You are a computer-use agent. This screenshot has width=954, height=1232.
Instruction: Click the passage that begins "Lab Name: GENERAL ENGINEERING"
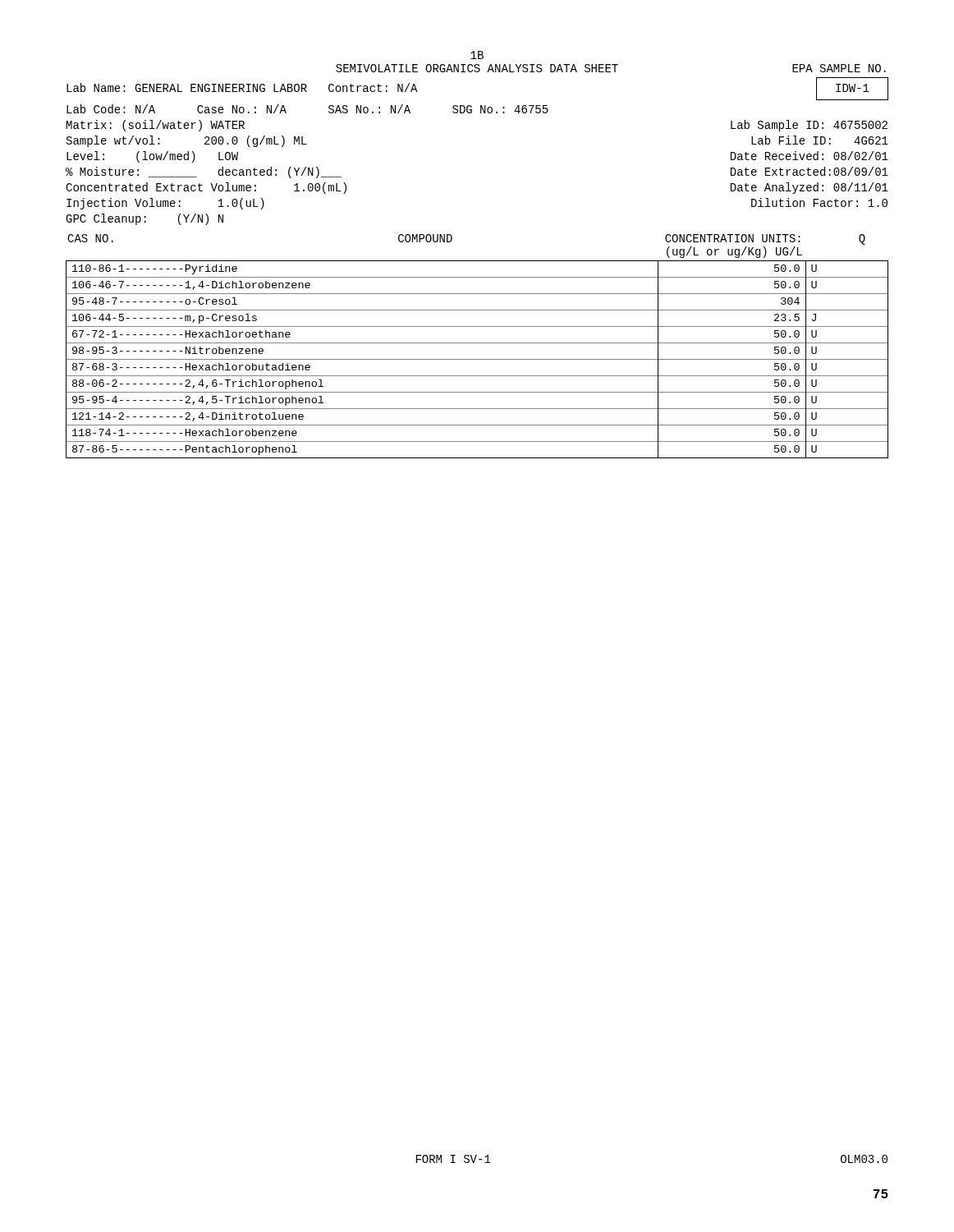[x=242, y=89]
